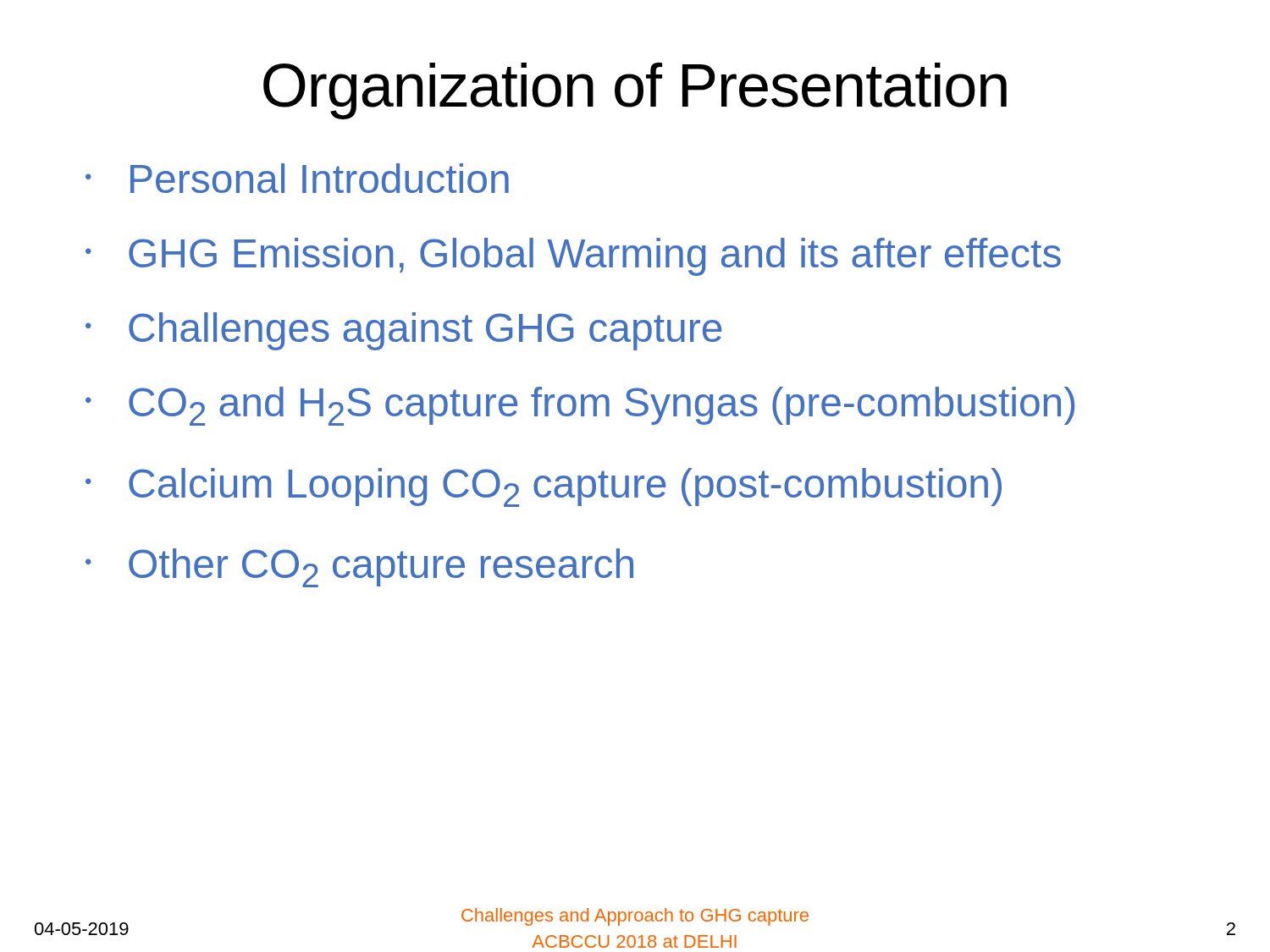This screenshot has height=952, width=1270.
Task: Point to the passage starting "• Personal Introduction"
Action: [x=298, y=179]
